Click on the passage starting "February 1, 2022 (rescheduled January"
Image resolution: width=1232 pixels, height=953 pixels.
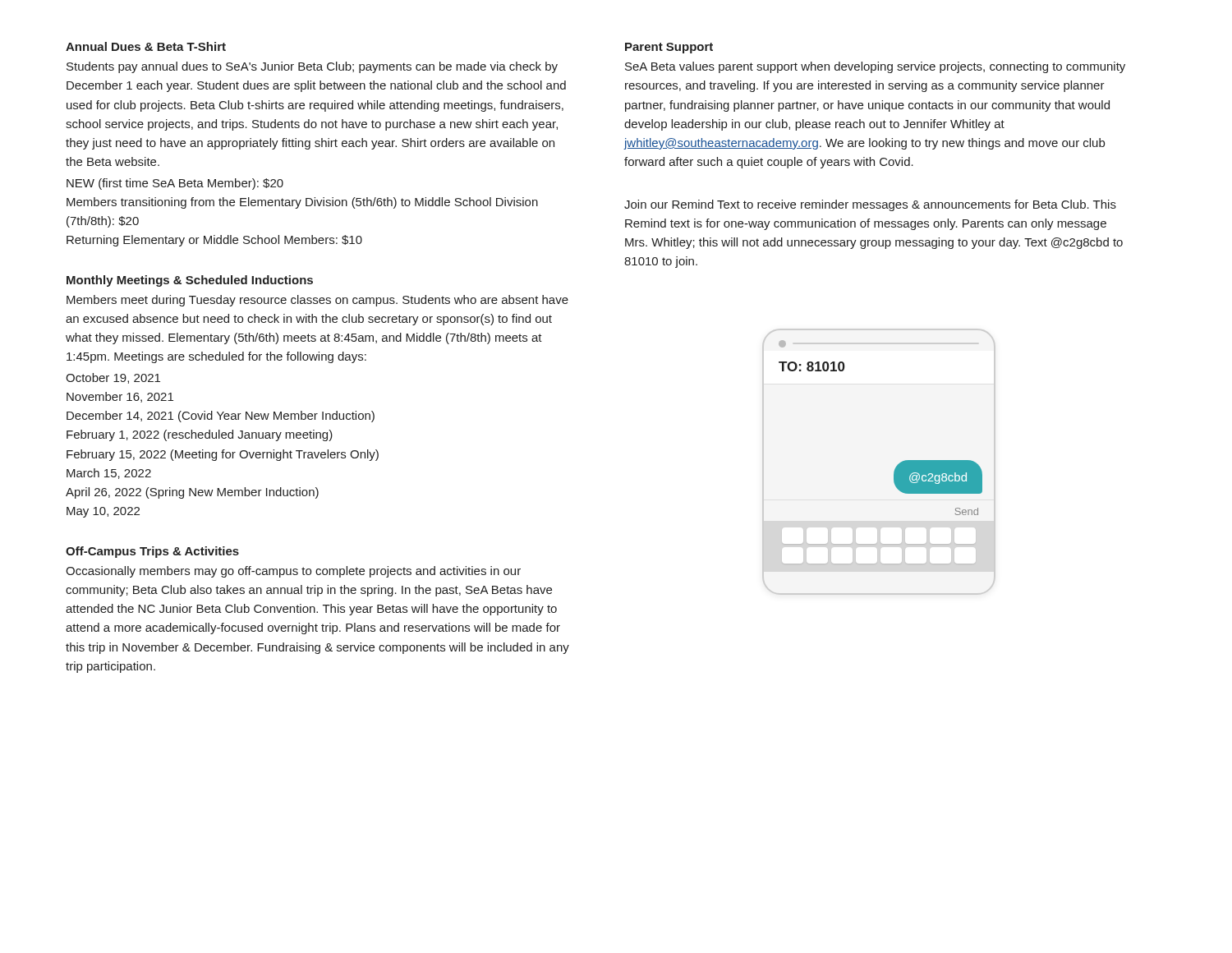click(199, 434)
